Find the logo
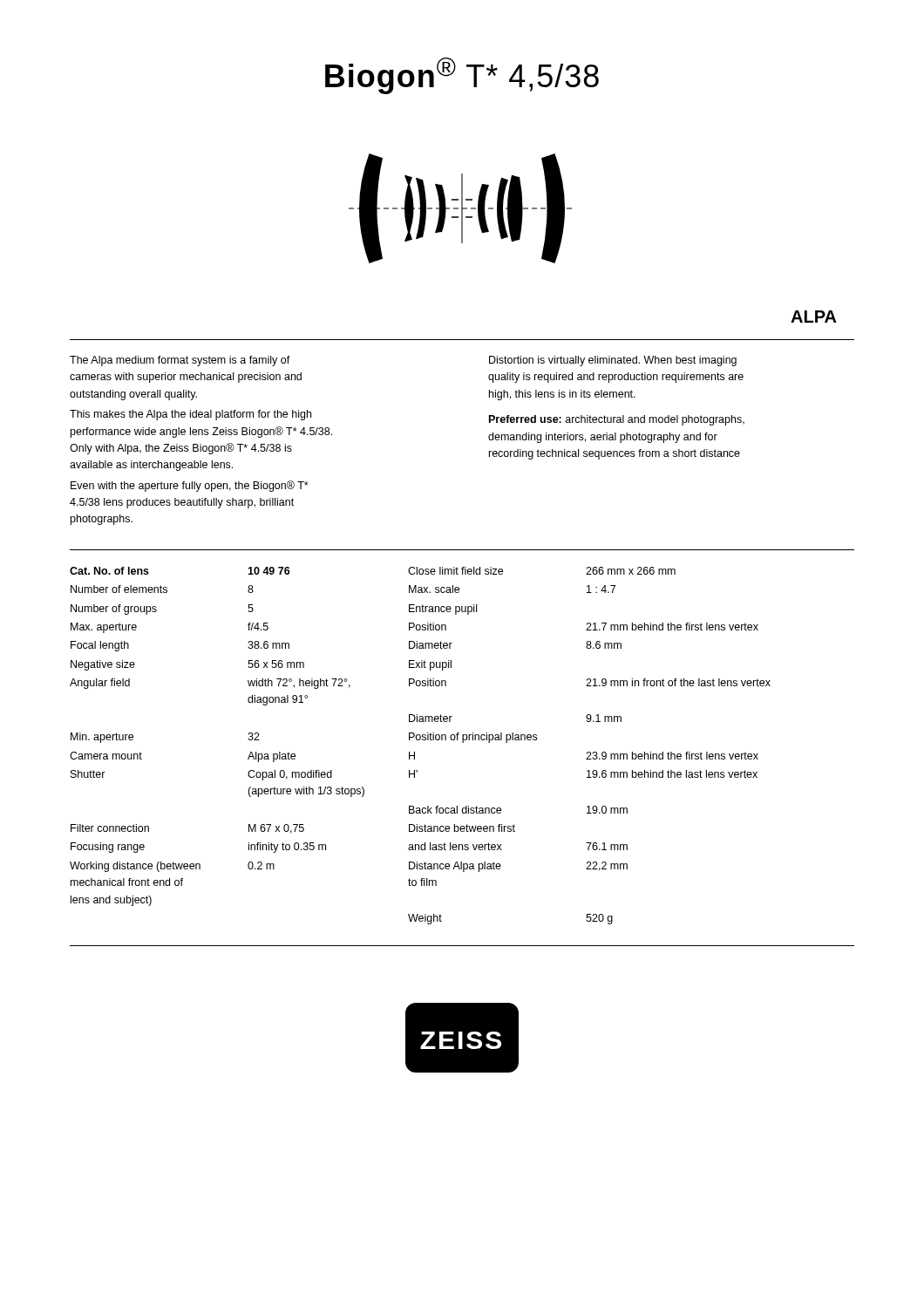Image resolution: width=924 pixels, height=1308 pixels. [462, 1039]
